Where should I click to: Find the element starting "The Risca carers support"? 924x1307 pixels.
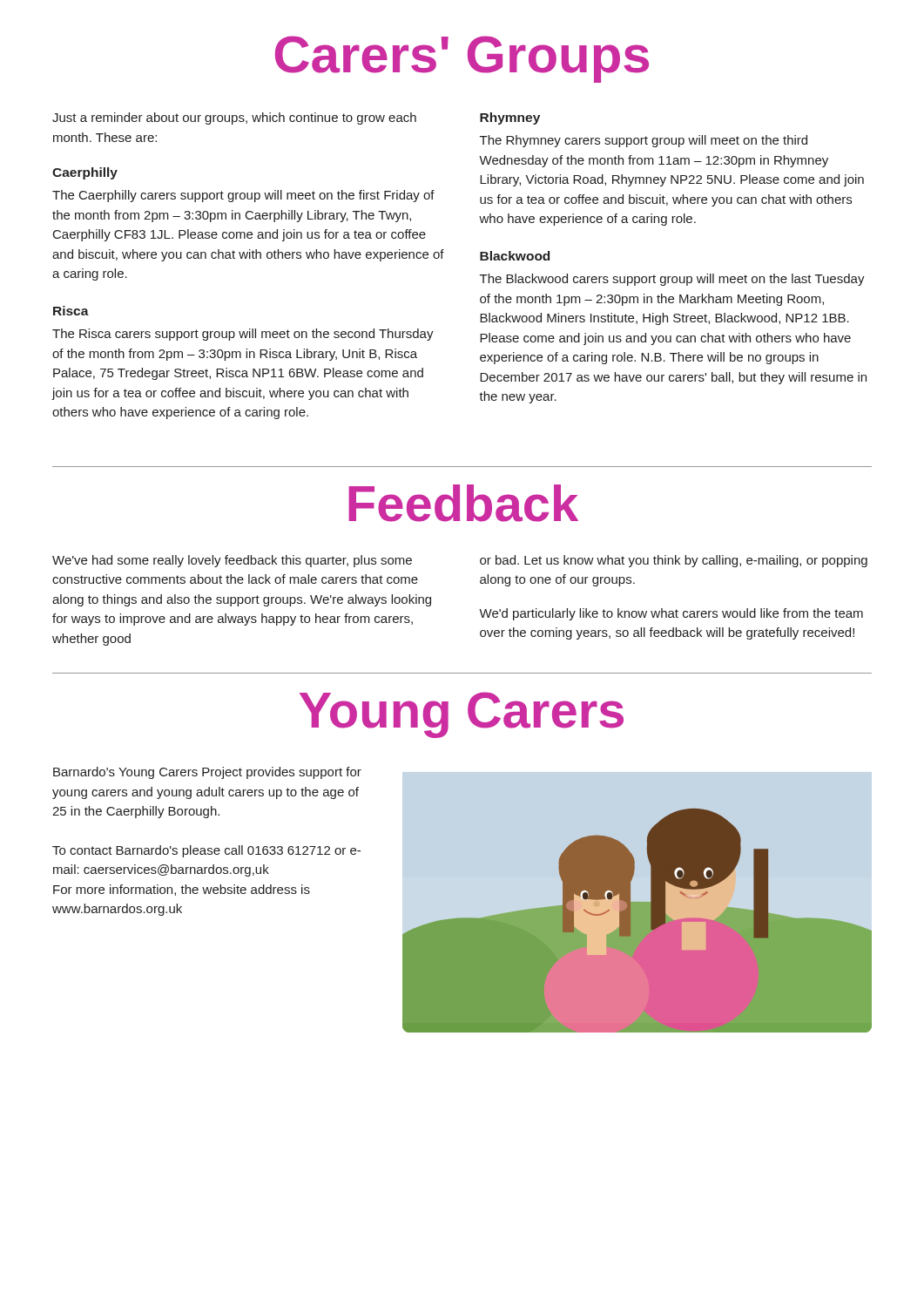248,374
